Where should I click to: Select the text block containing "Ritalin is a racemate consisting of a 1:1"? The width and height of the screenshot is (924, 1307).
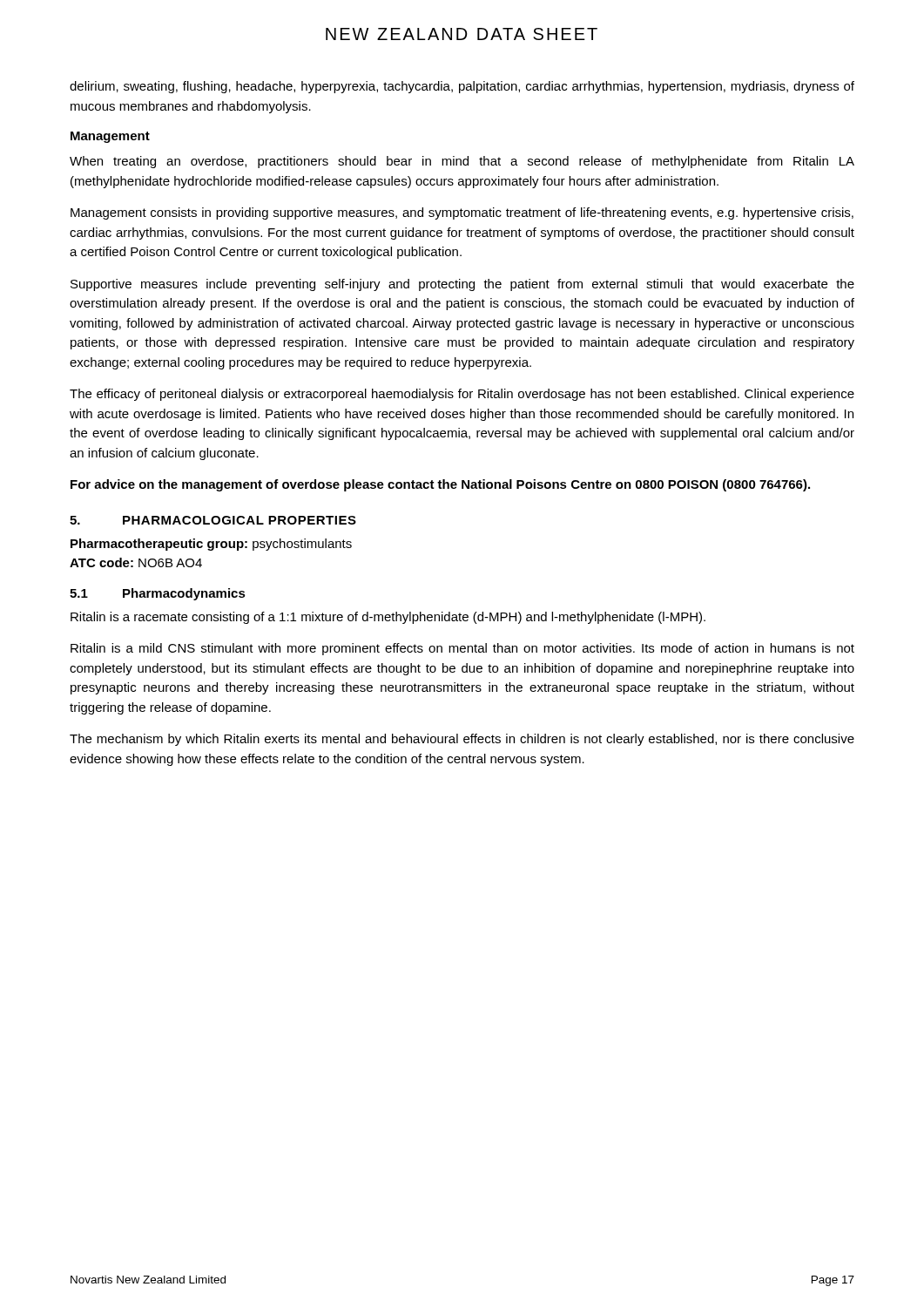coord(388,616)
